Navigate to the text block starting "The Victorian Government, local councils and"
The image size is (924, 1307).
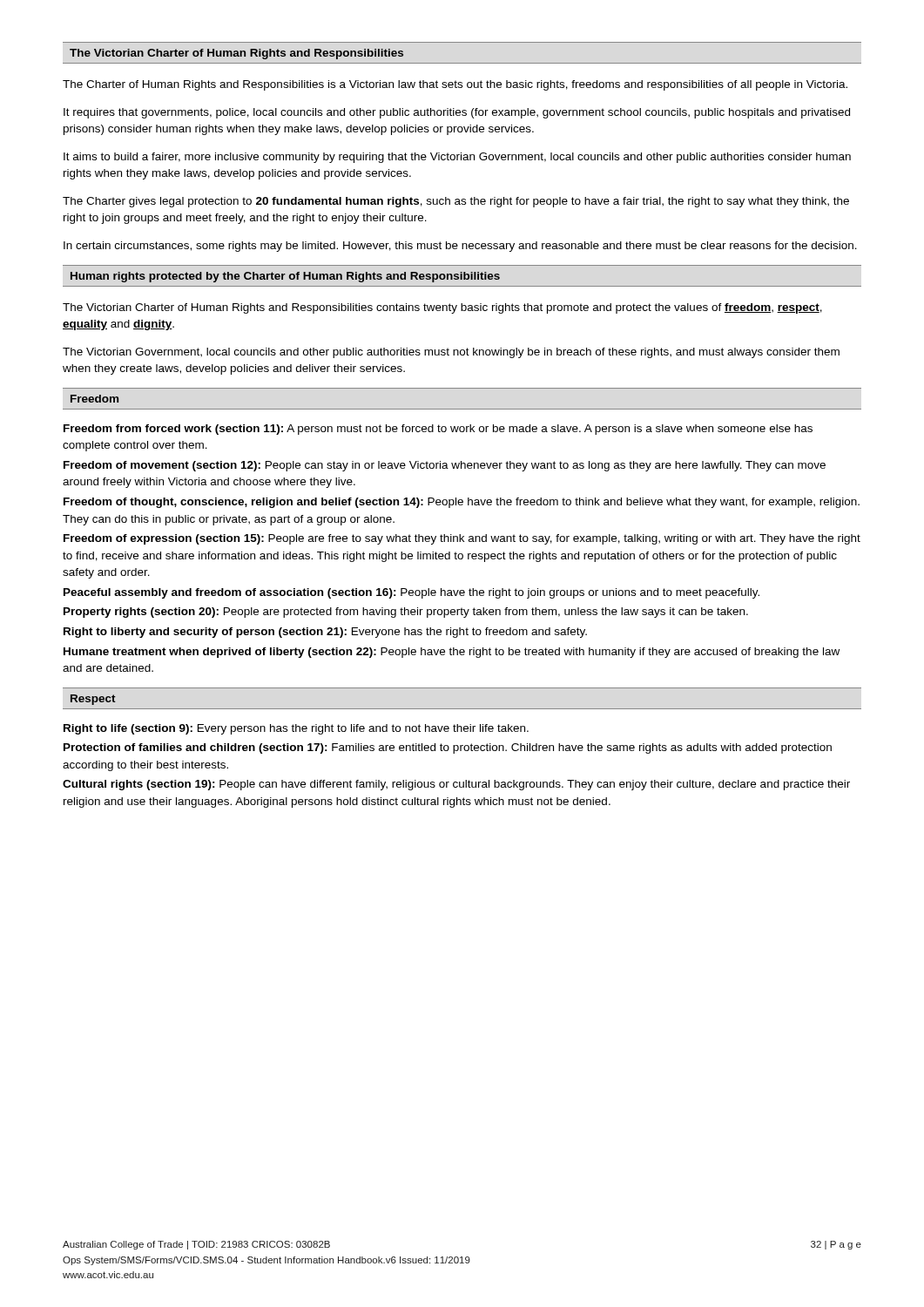pos(462,360)
